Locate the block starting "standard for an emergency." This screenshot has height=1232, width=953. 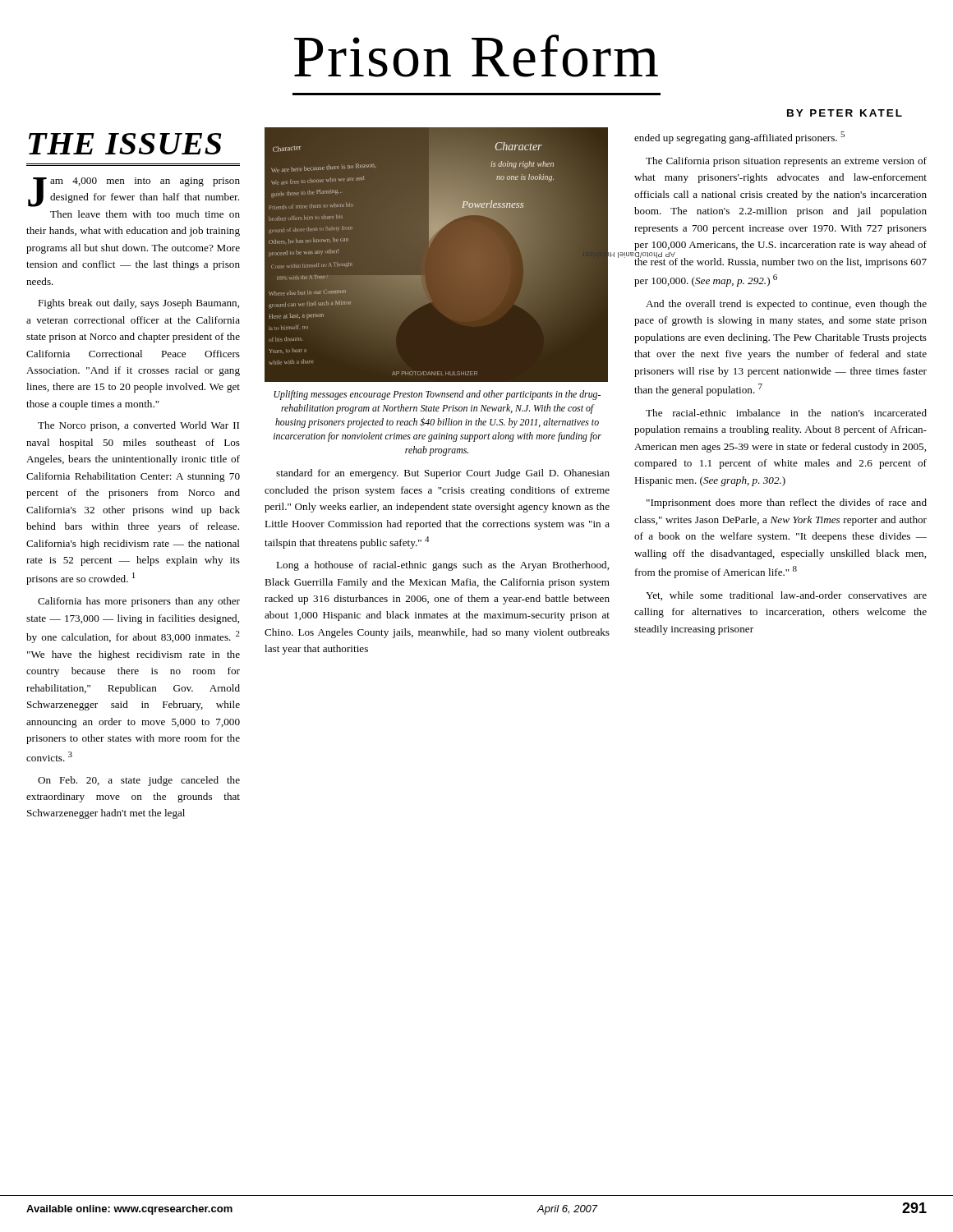click(437, 561)
